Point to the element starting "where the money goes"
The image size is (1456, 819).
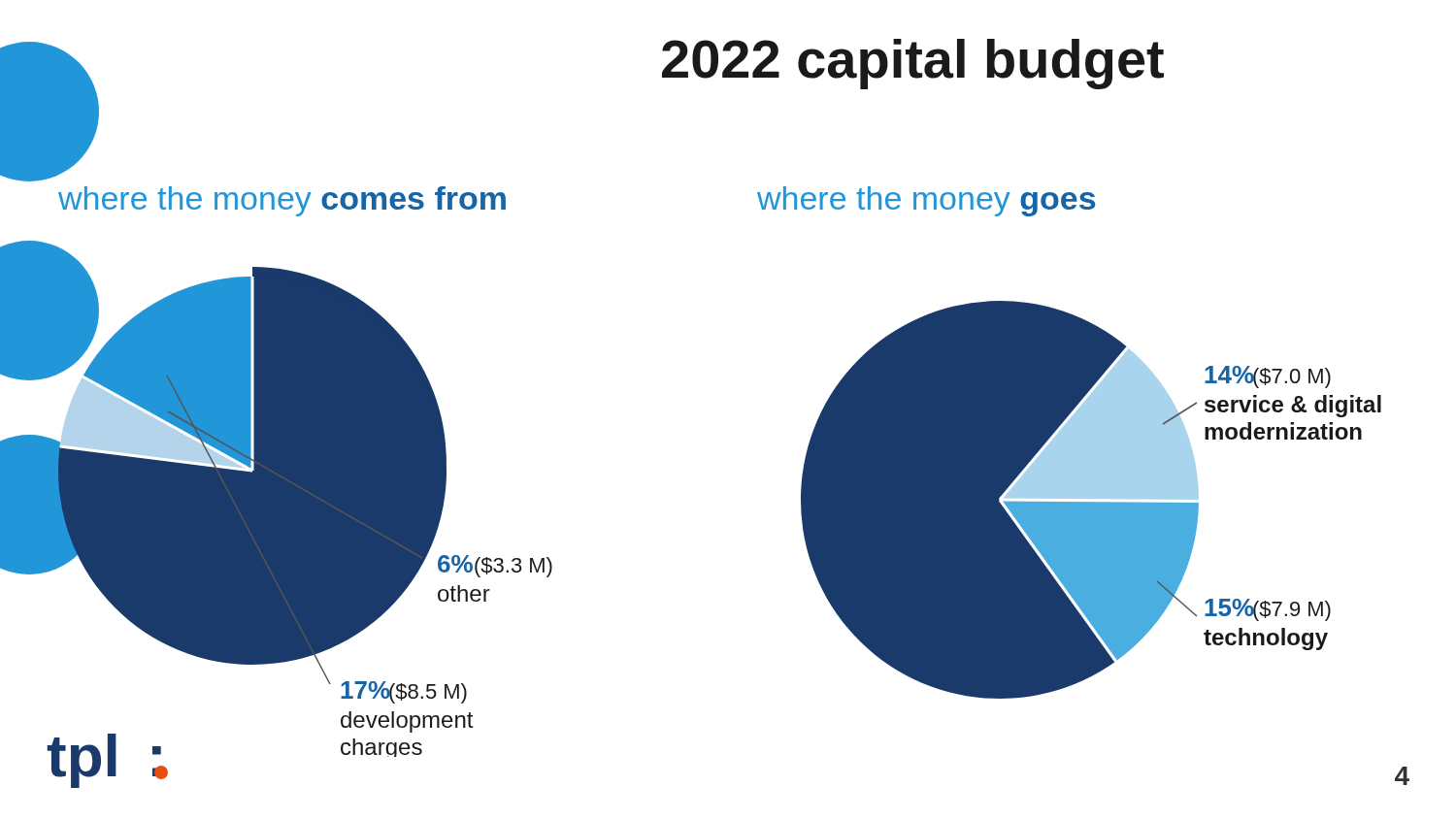pos(927,198)
